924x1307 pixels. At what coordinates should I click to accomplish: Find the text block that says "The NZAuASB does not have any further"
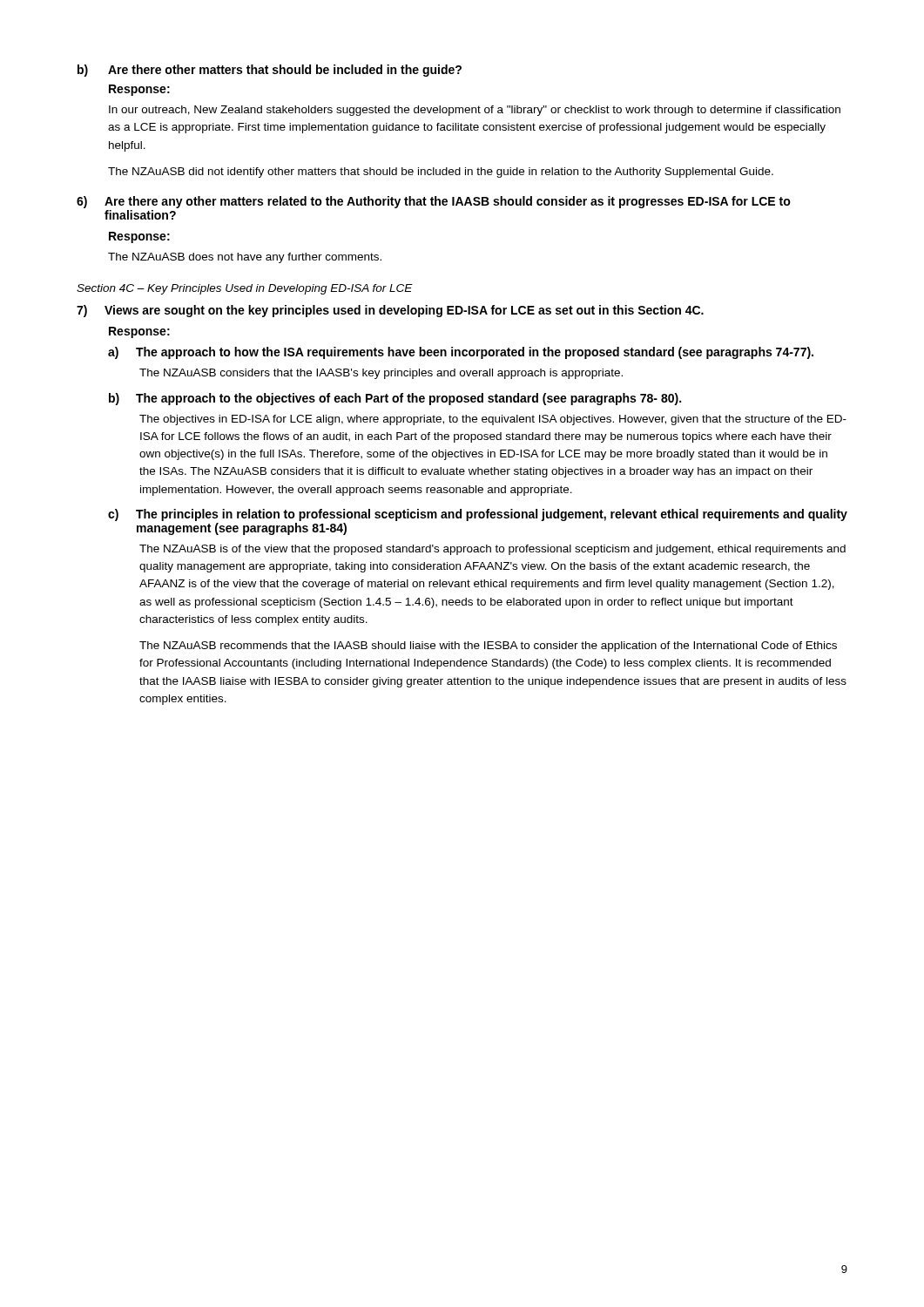tap(245, 257)
